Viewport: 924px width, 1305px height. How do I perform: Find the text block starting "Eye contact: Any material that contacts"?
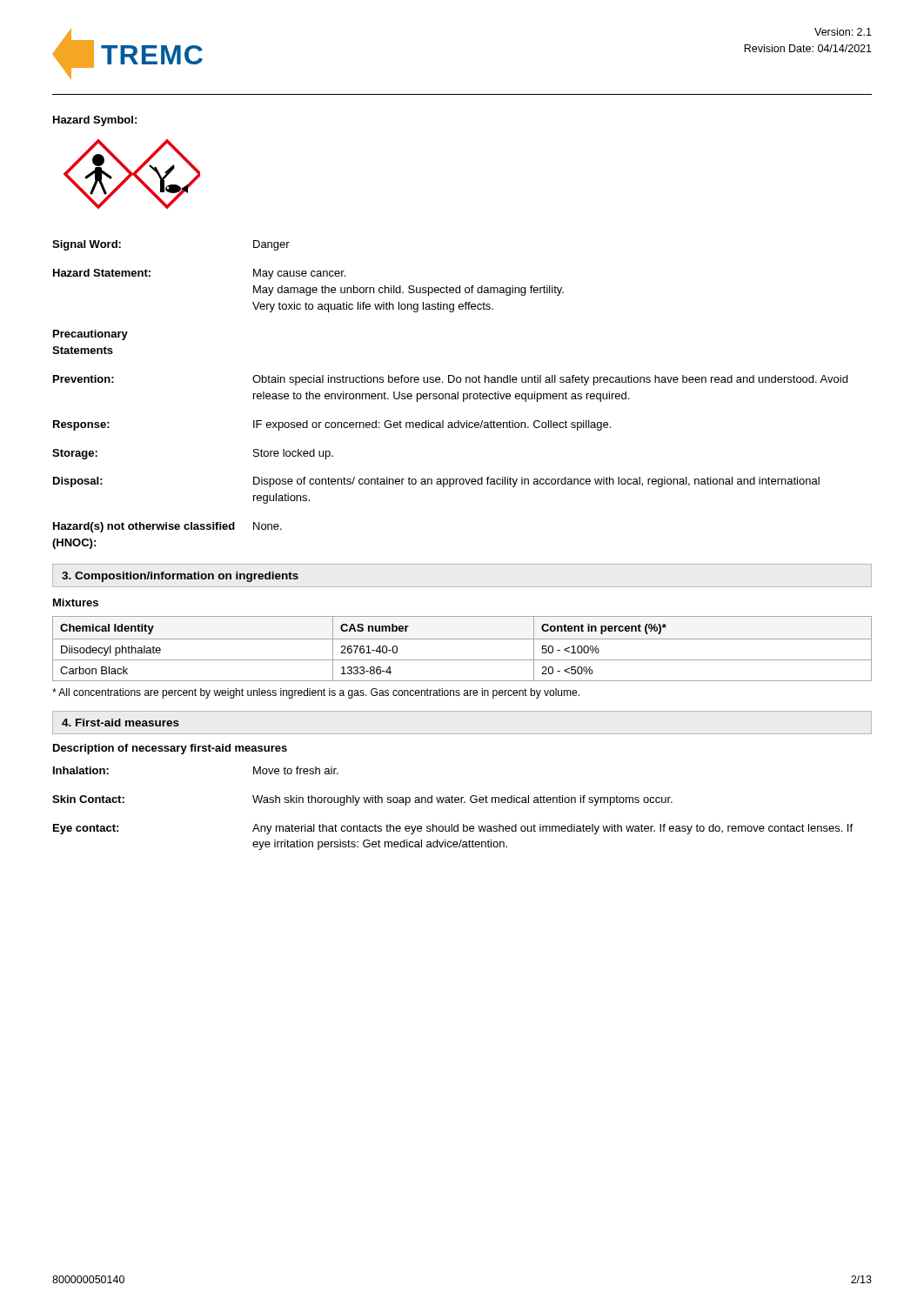462,836
